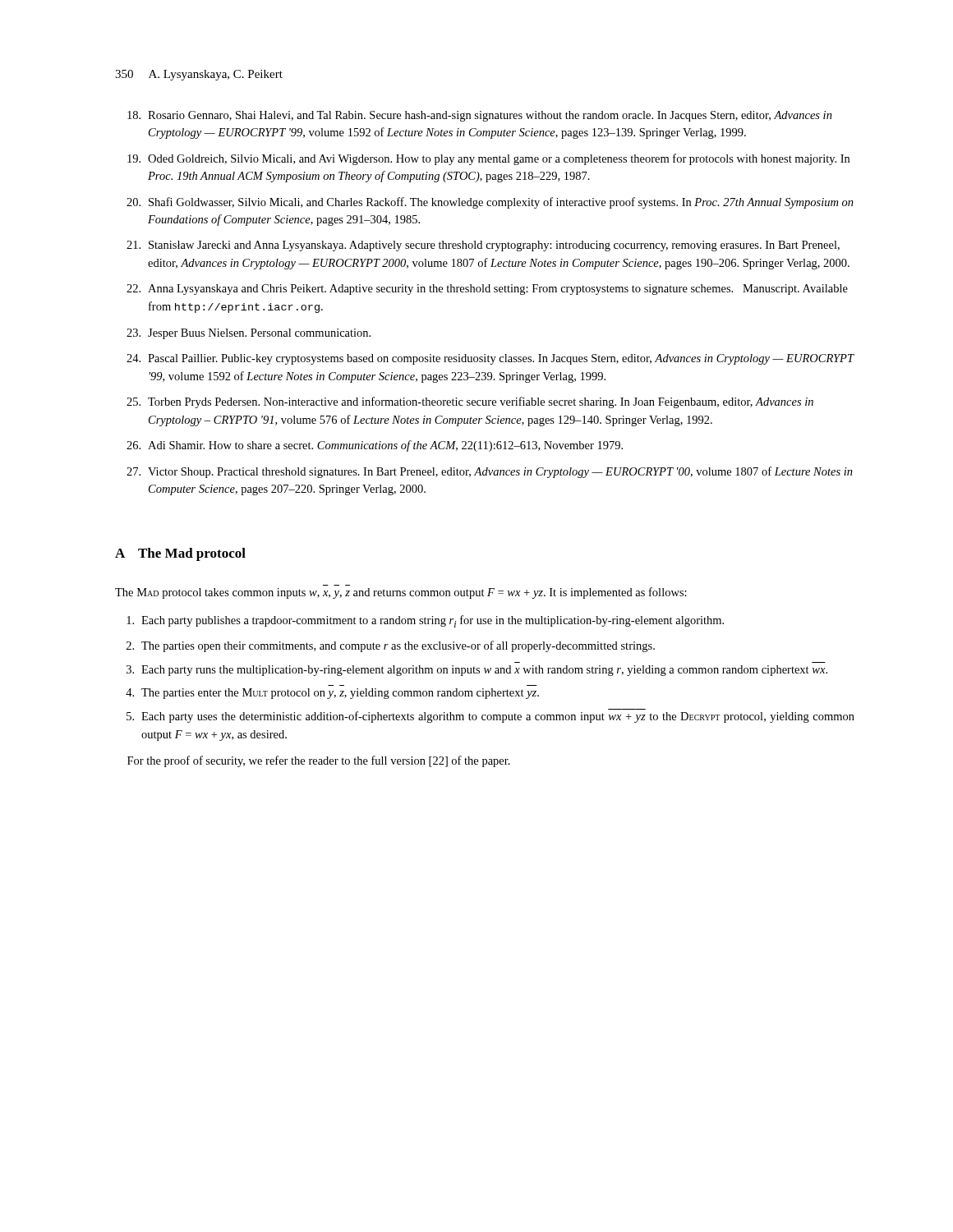953x1232 pixels.
Task: Locate the block of text that opens with "3. Each party runs the multiplication-by-ring-element algorithm"
Action: click(x=485, y=670)
